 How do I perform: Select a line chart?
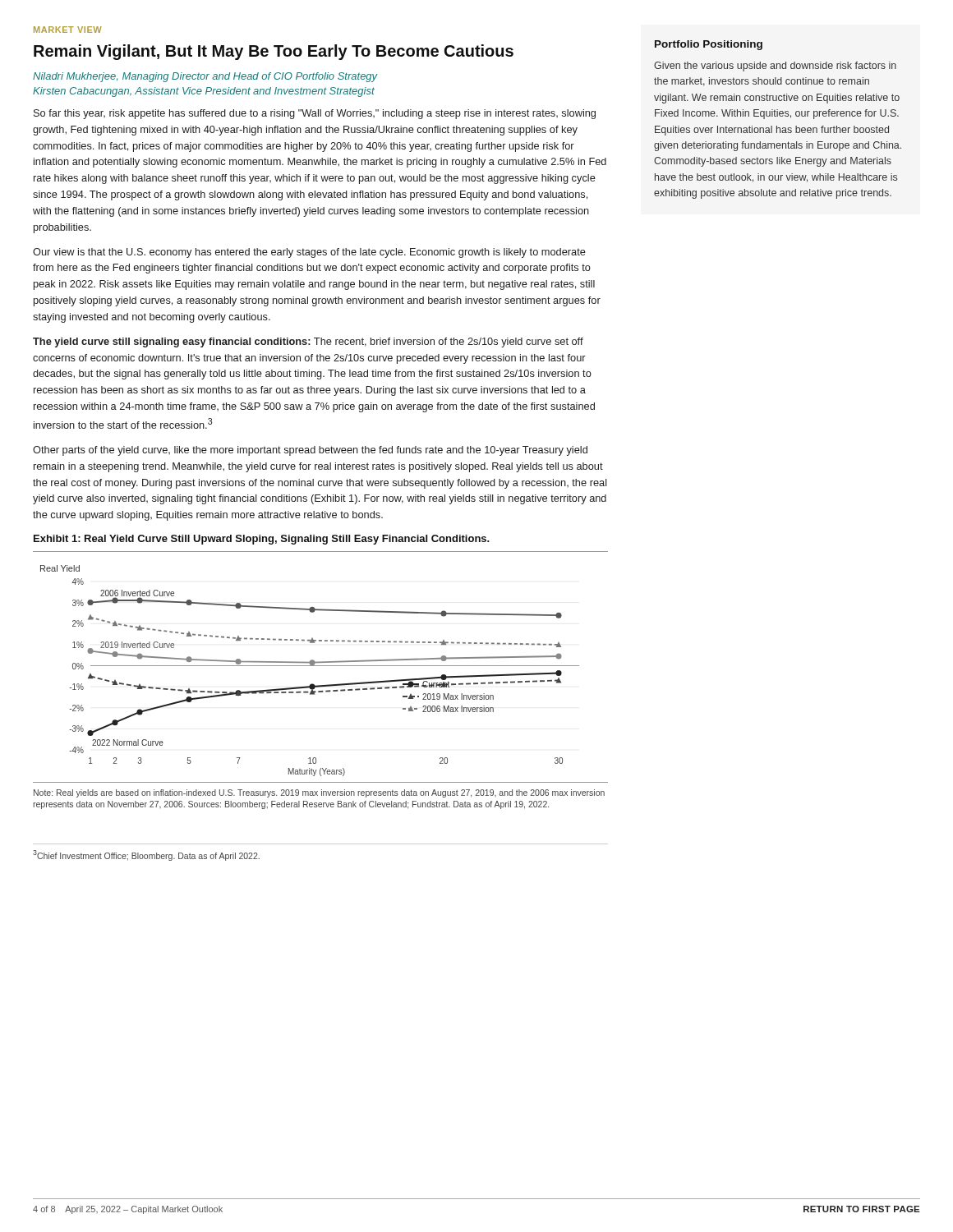[x=320, y=667]
